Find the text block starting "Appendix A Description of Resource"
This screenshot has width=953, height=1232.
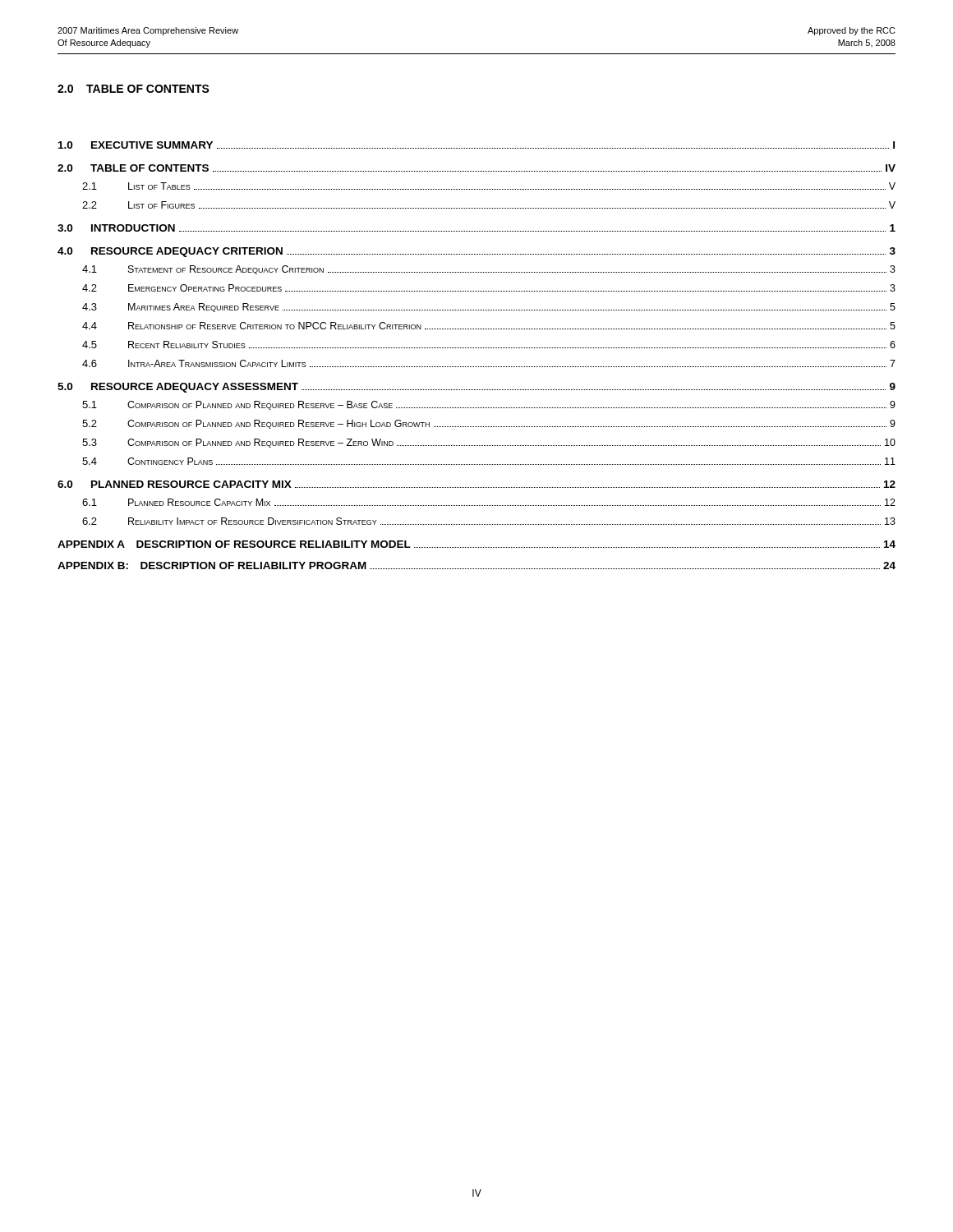coord(476,544)
